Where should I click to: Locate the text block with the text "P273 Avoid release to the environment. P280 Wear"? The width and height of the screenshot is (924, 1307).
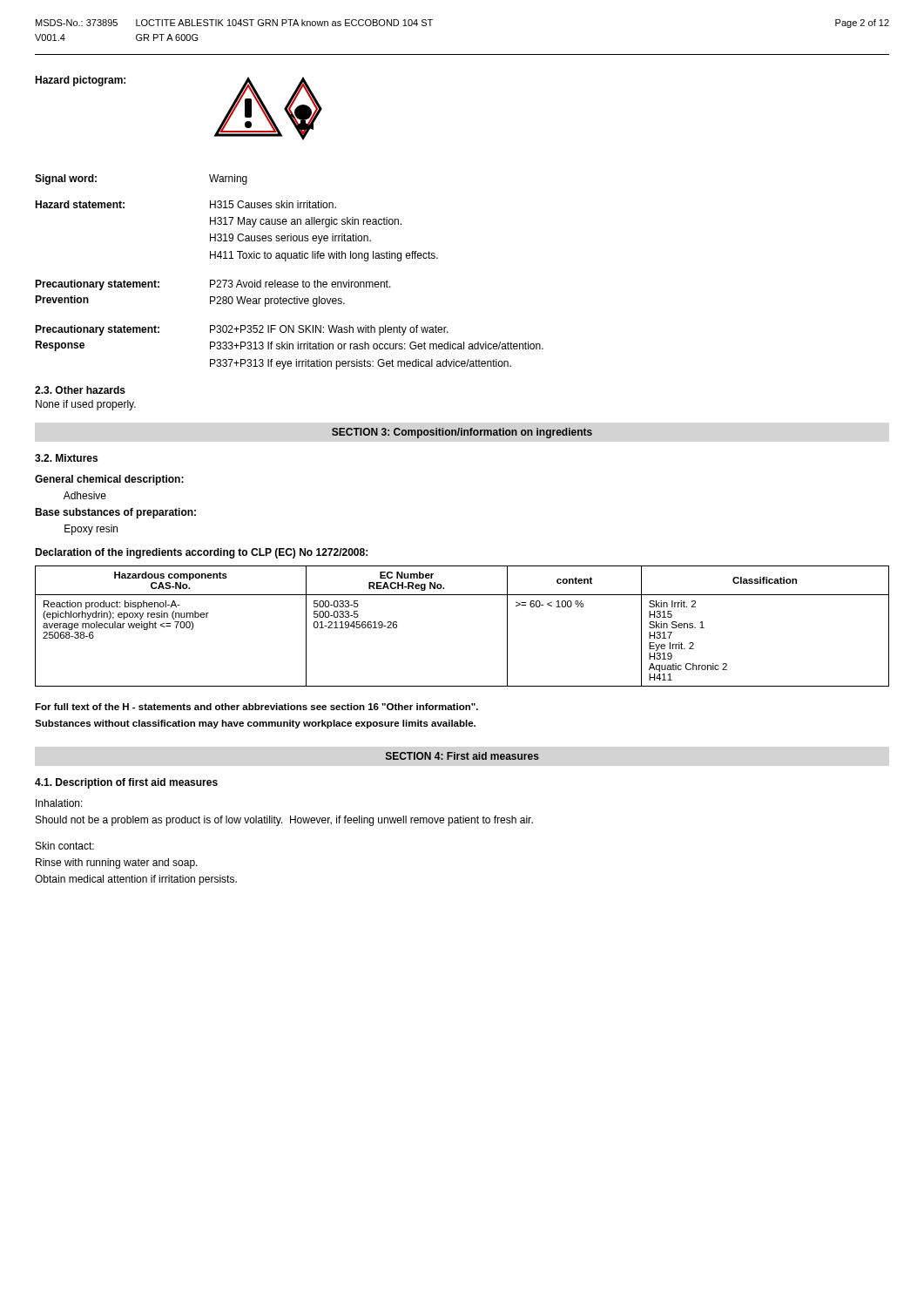300,292
